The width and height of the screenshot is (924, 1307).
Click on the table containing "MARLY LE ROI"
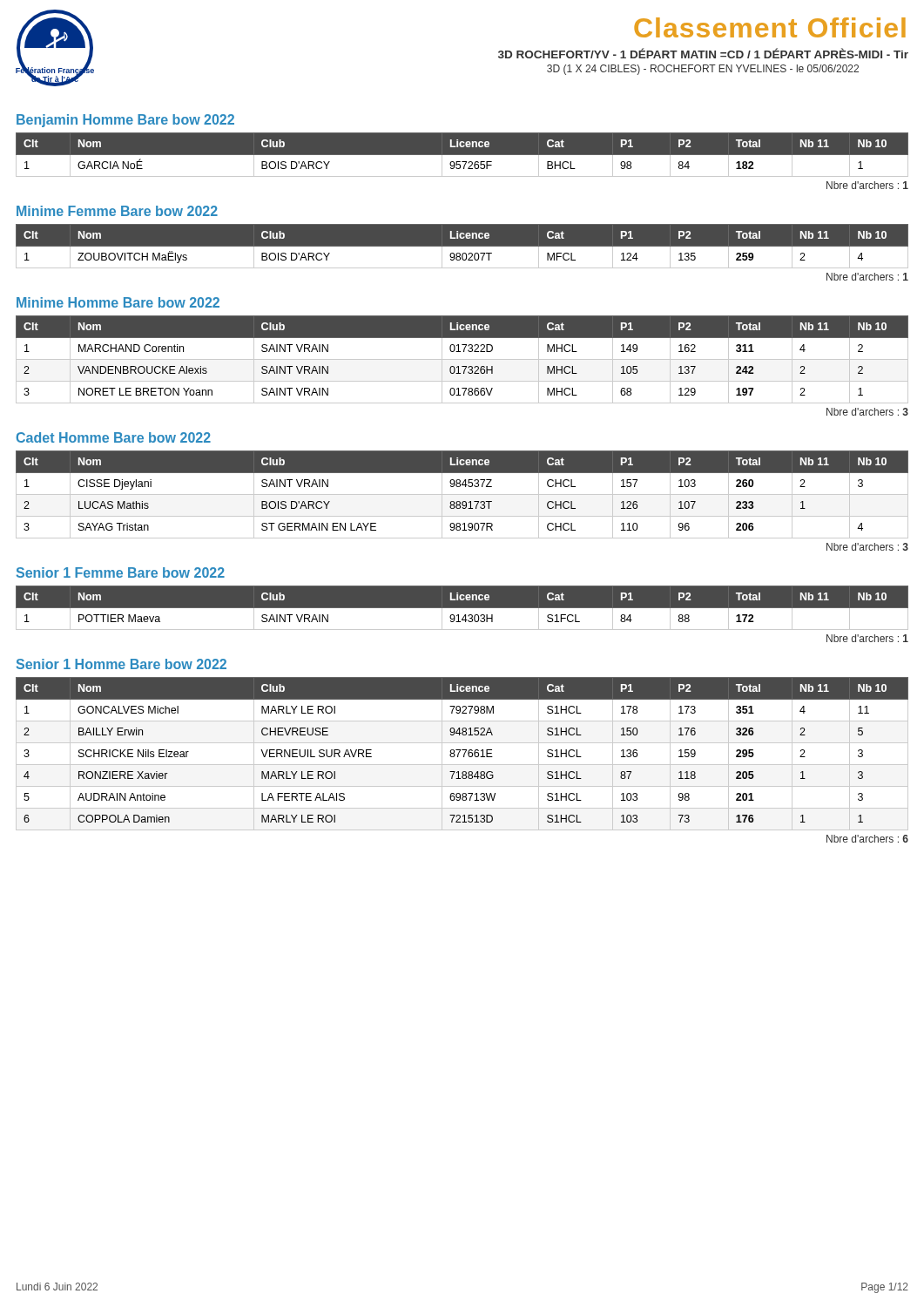[x=462, y=754]
